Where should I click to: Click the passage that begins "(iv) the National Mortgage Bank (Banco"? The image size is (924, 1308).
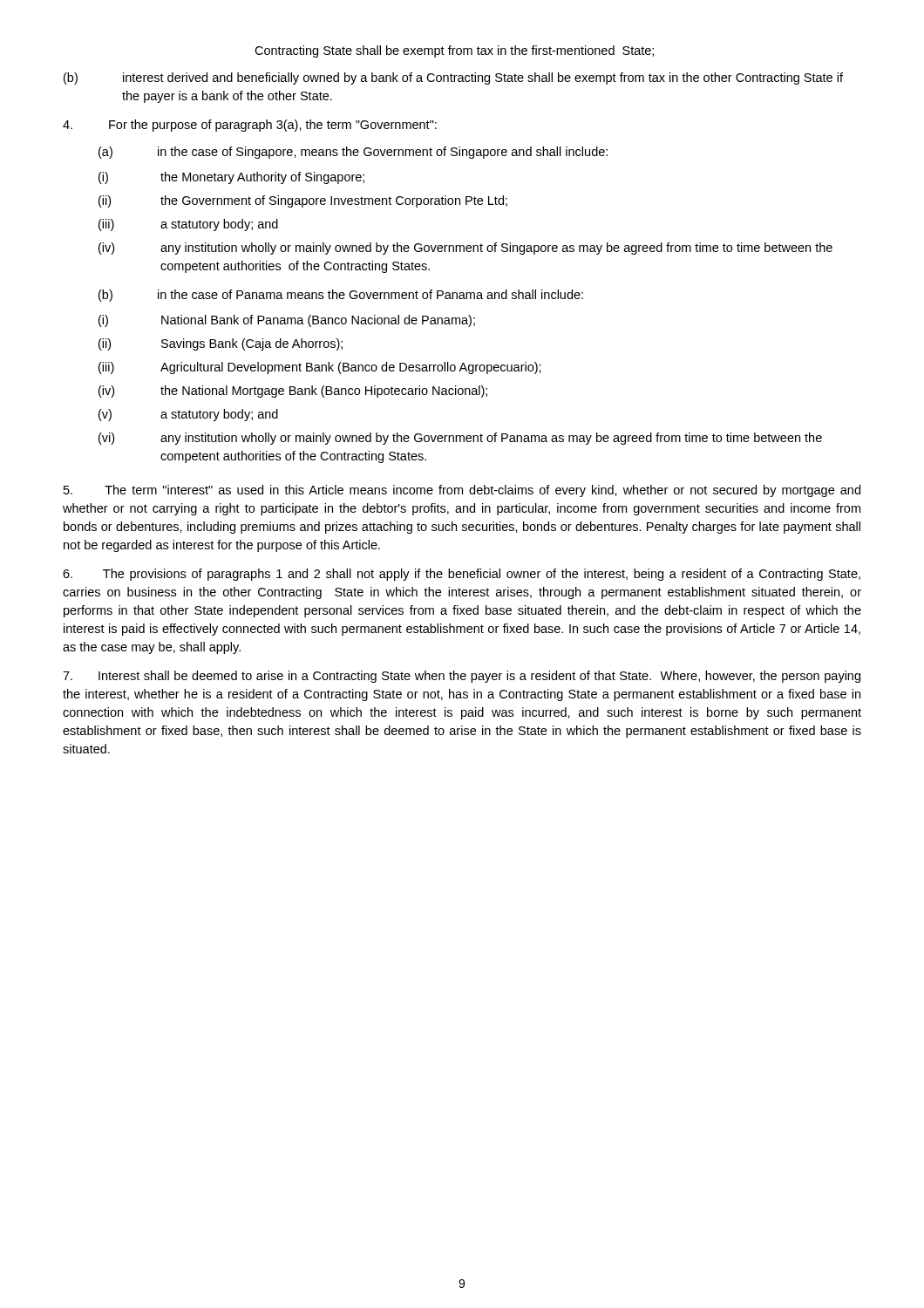click(479, 391)
